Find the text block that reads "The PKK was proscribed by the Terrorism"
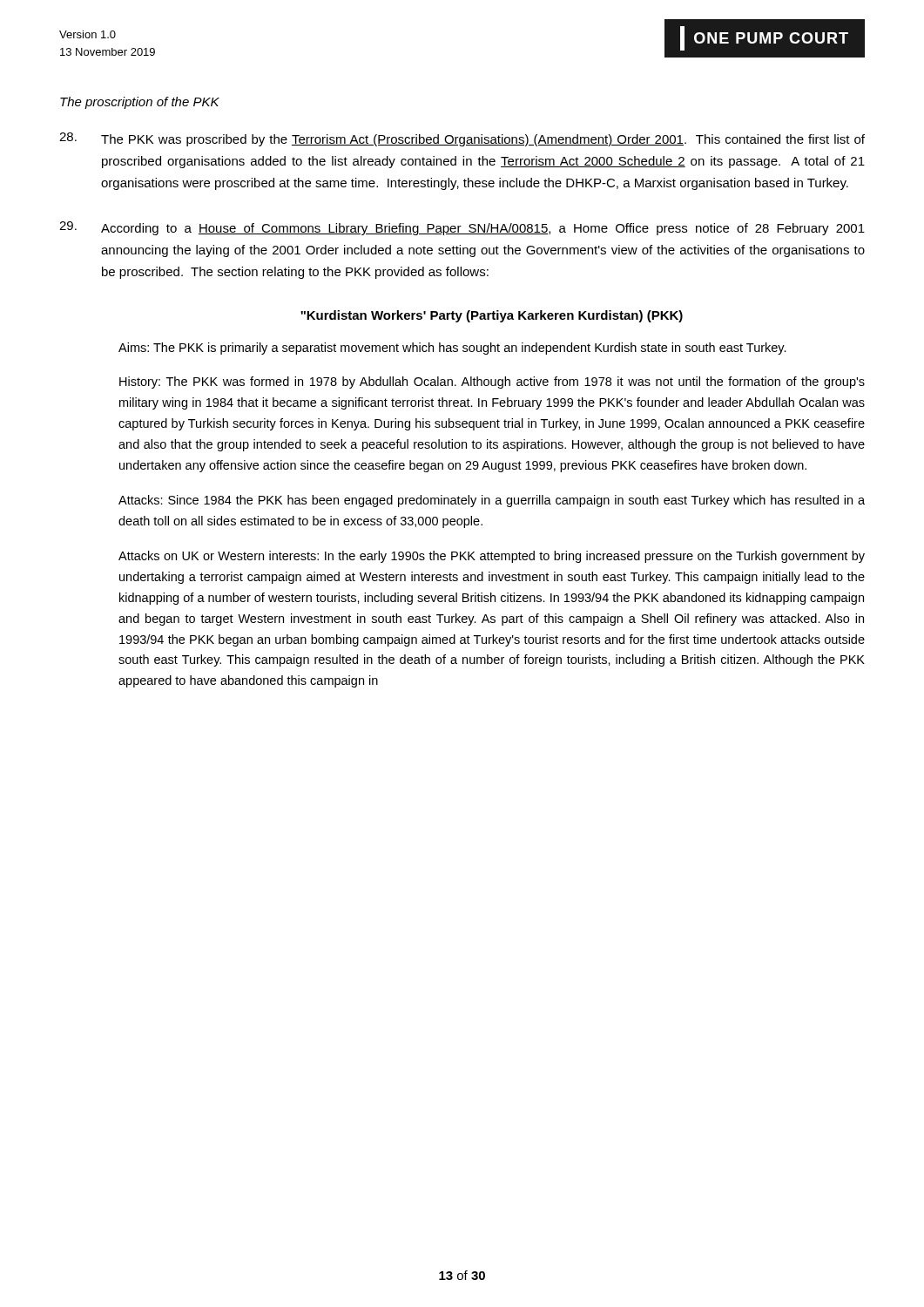 [x=462, y=161]
